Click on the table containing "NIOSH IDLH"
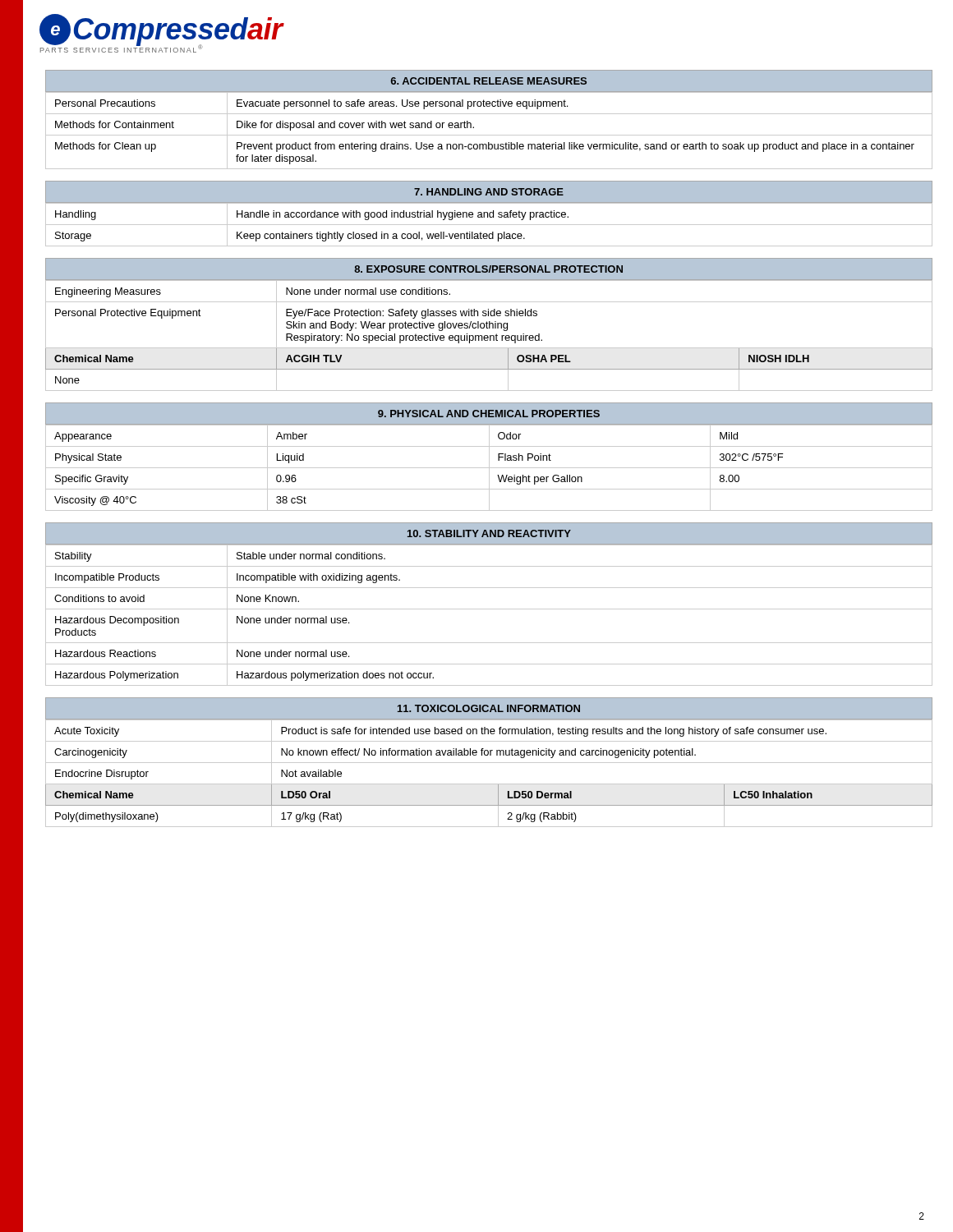The height and width of the screenshot is (1232, 953). click(x=489, y=335)
